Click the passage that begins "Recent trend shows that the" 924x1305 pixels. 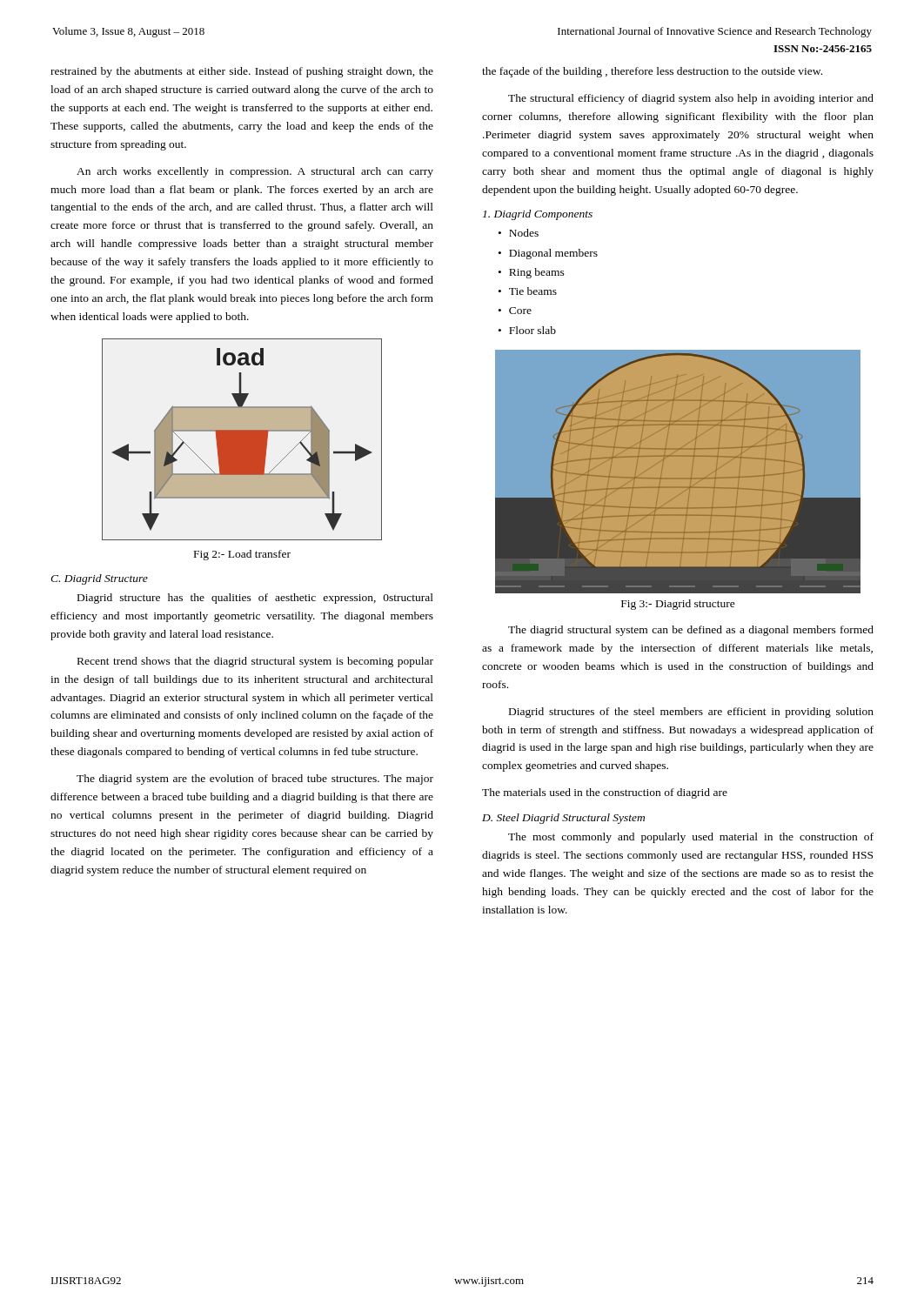tap(242, 707)
